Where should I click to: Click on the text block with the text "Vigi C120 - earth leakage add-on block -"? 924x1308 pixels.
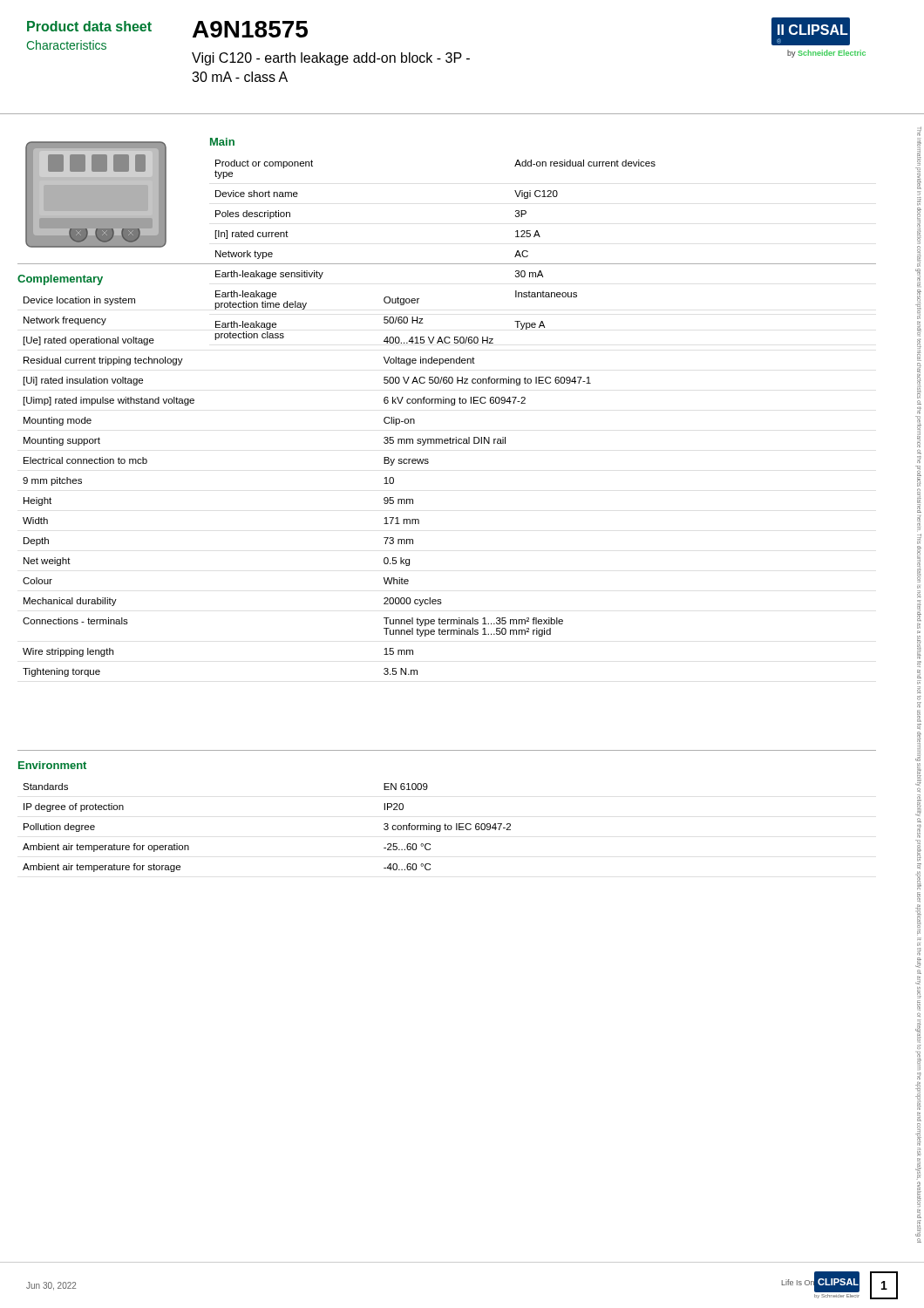click(x=331, y=67)
